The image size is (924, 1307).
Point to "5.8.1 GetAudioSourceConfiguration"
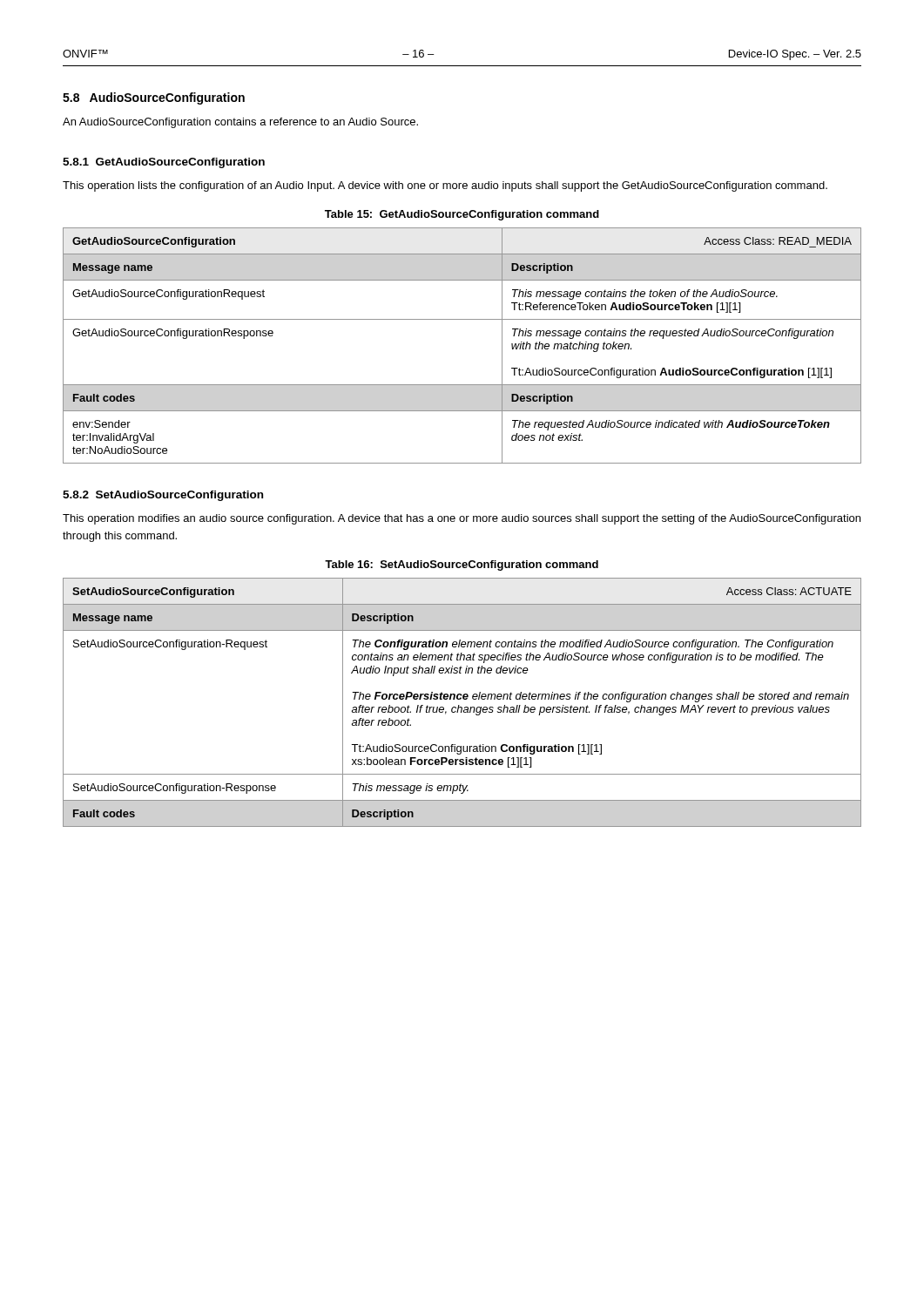point(164,161)
